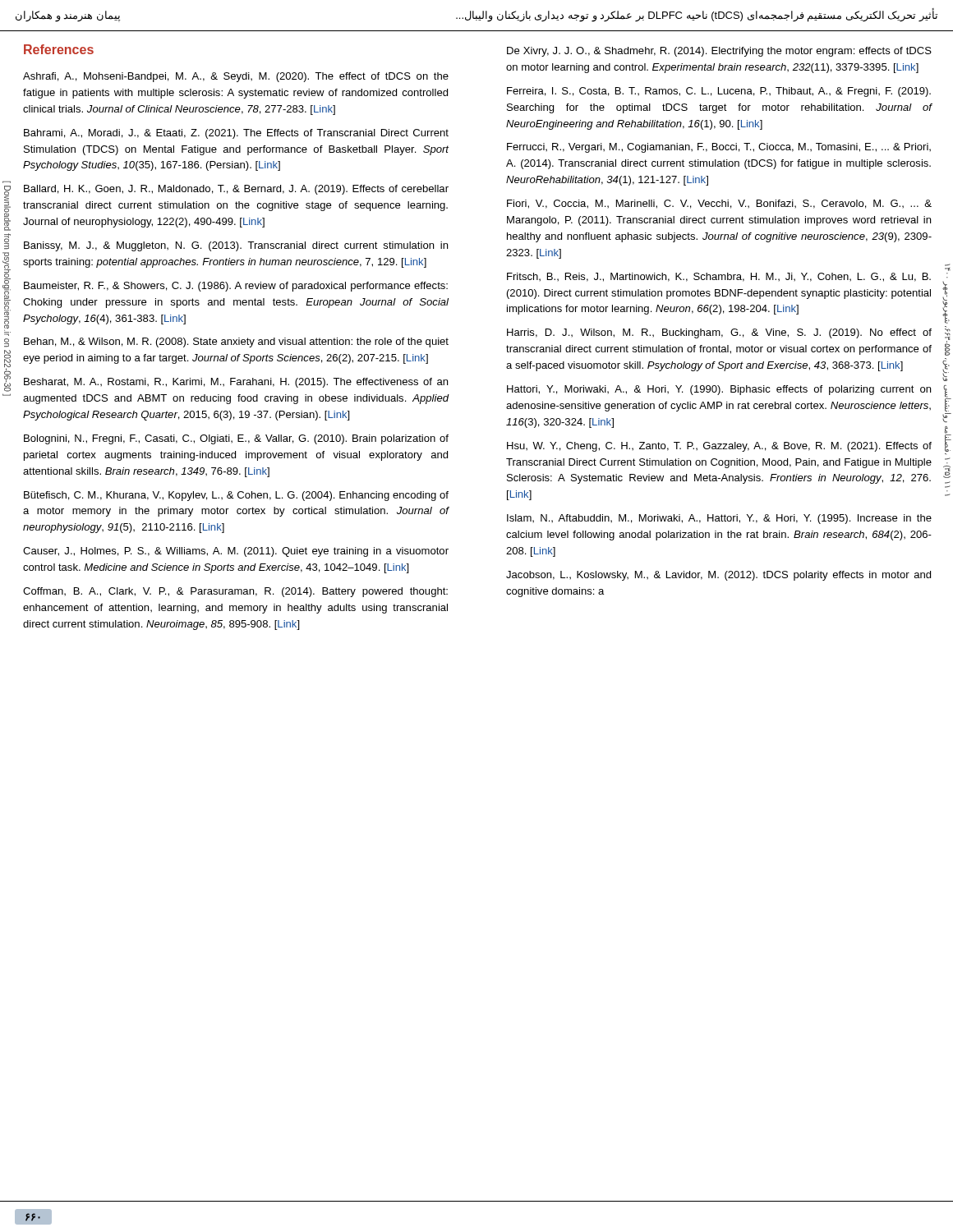Find the text starting "Behan, M., & Wilson, M."
The height and width of the screenshot is (1232, 953).
(x=236, y=350)
